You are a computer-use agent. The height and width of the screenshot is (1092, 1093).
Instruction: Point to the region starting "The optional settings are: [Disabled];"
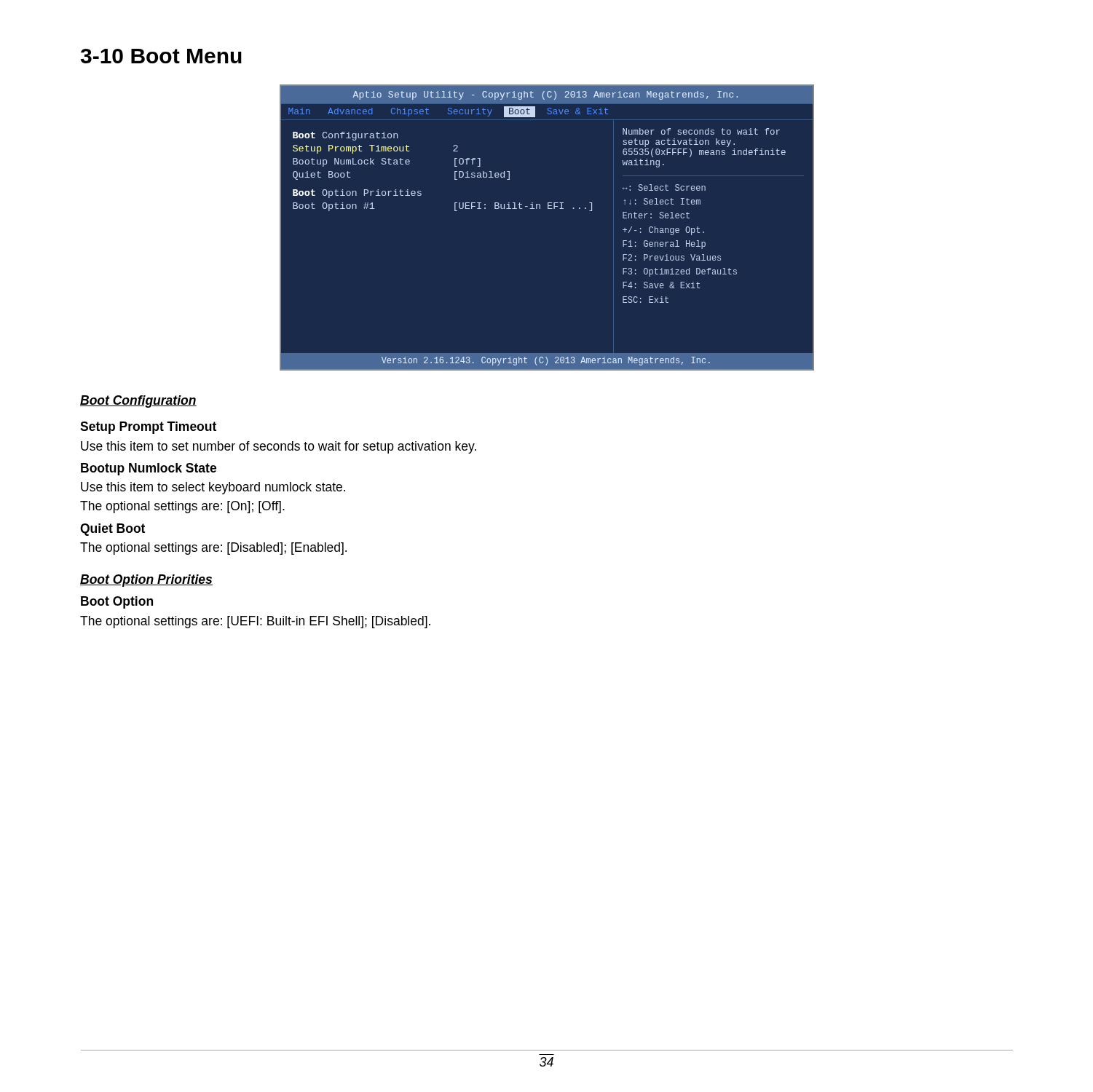pyautogui.click(x=213, y=549)
